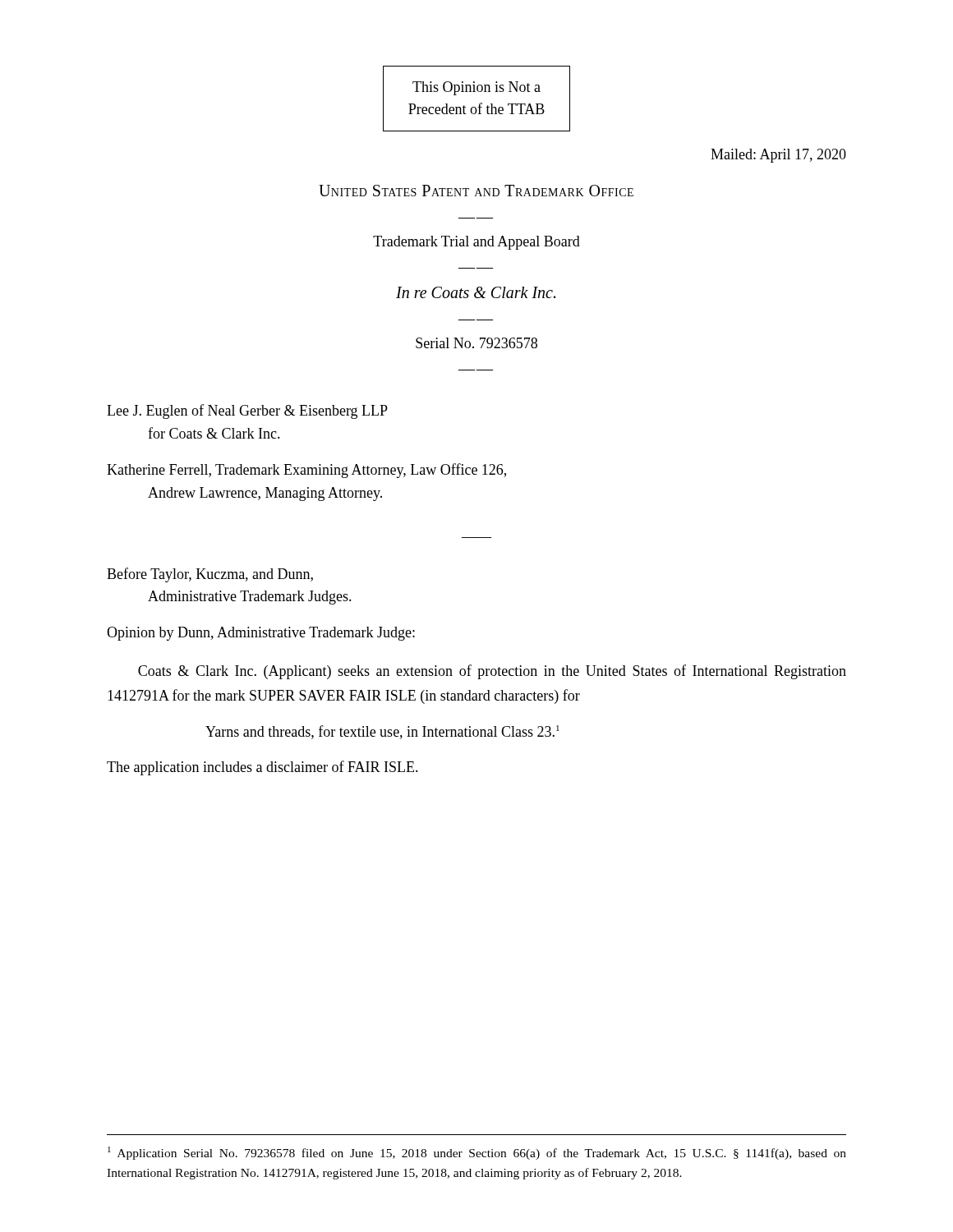Locate the text containing "Opinion by Dunn, Administrative Trademark Judge:"
Image resolution: width=953 pixels, height=1232 pixels.
(x=261, y=633)
